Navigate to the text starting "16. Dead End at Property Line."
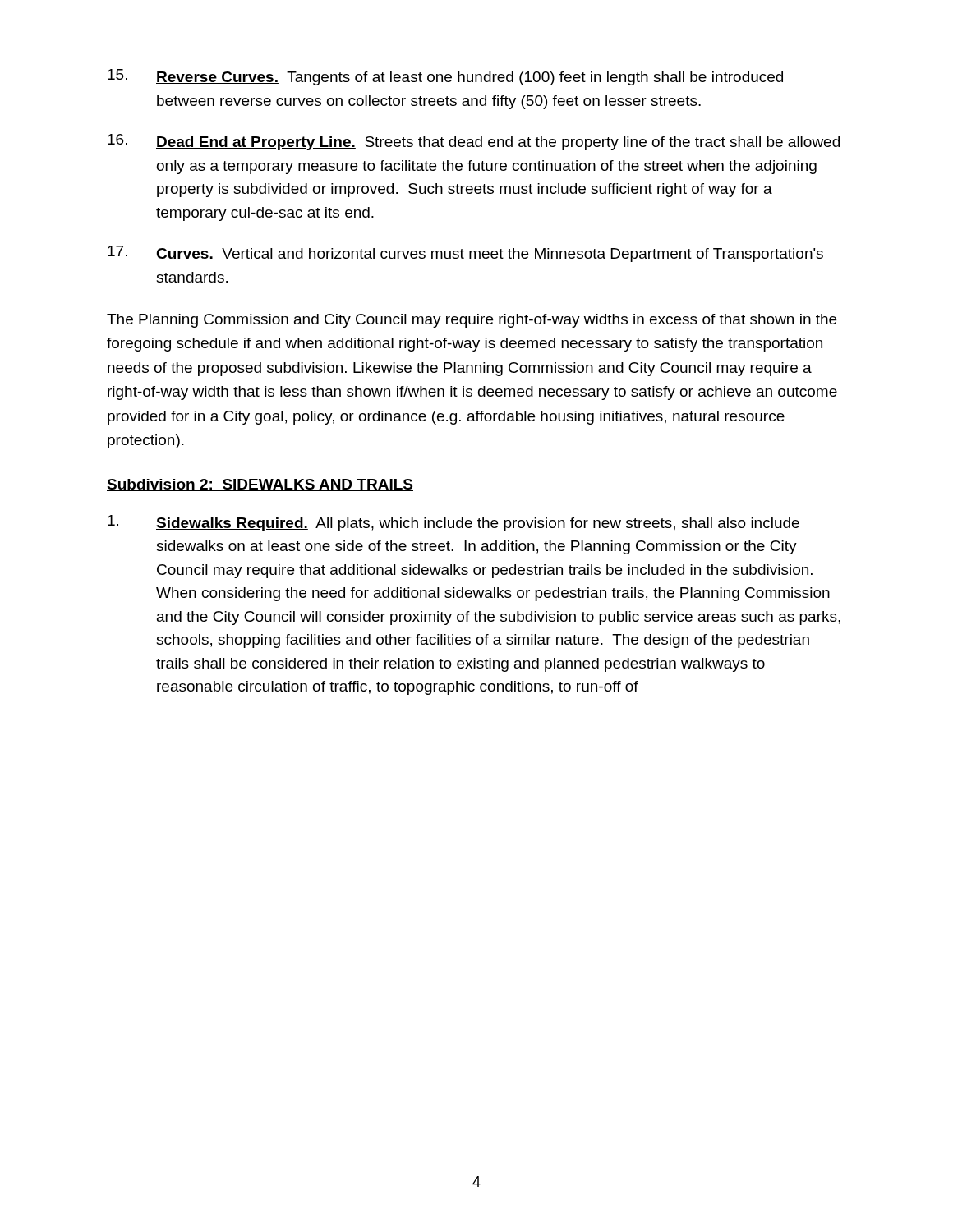Screen dimensions: 1232x953 coord(476,177)
